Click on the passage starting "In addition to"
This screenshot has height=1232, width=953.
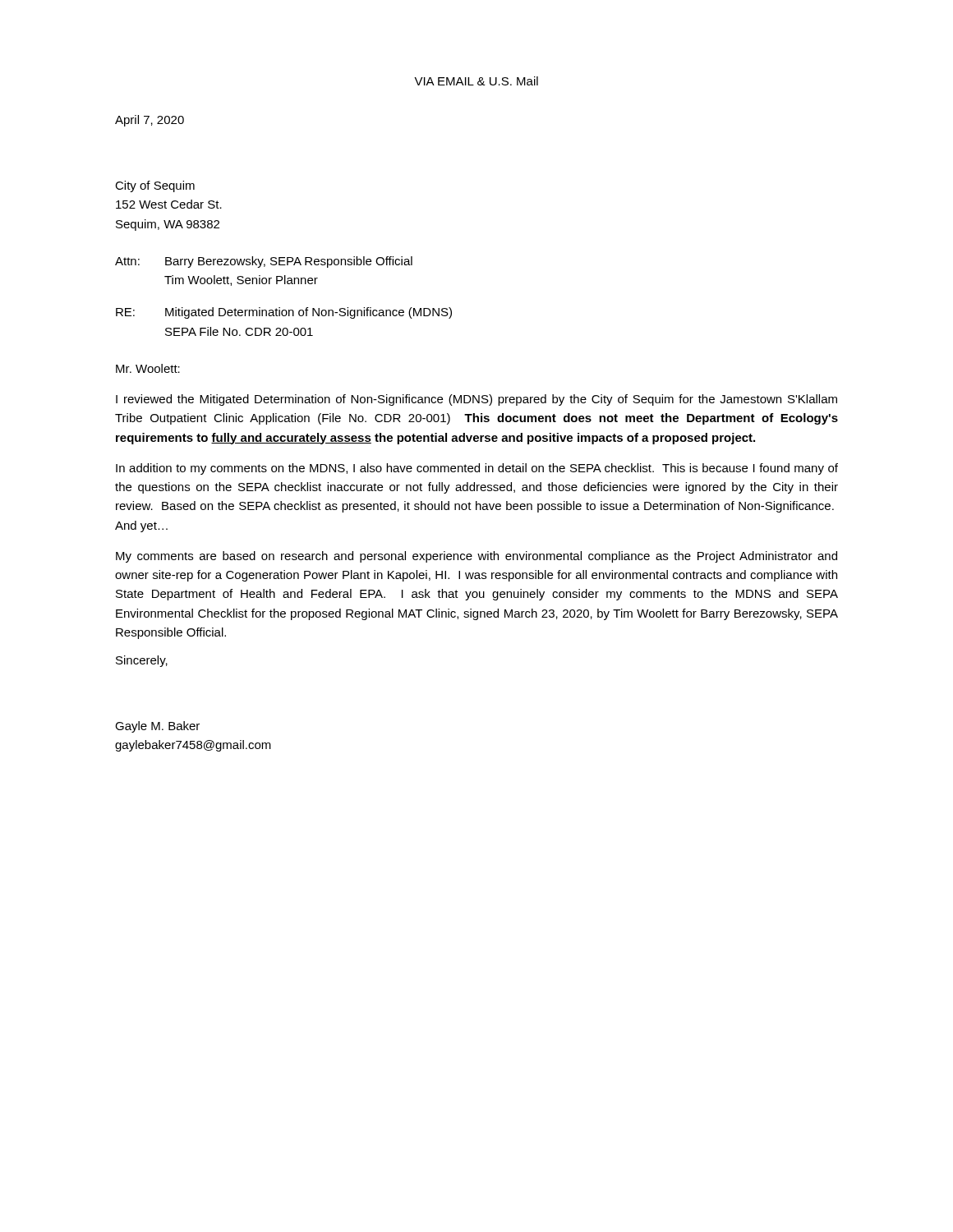pyautogui.click(x=476, y=496)
